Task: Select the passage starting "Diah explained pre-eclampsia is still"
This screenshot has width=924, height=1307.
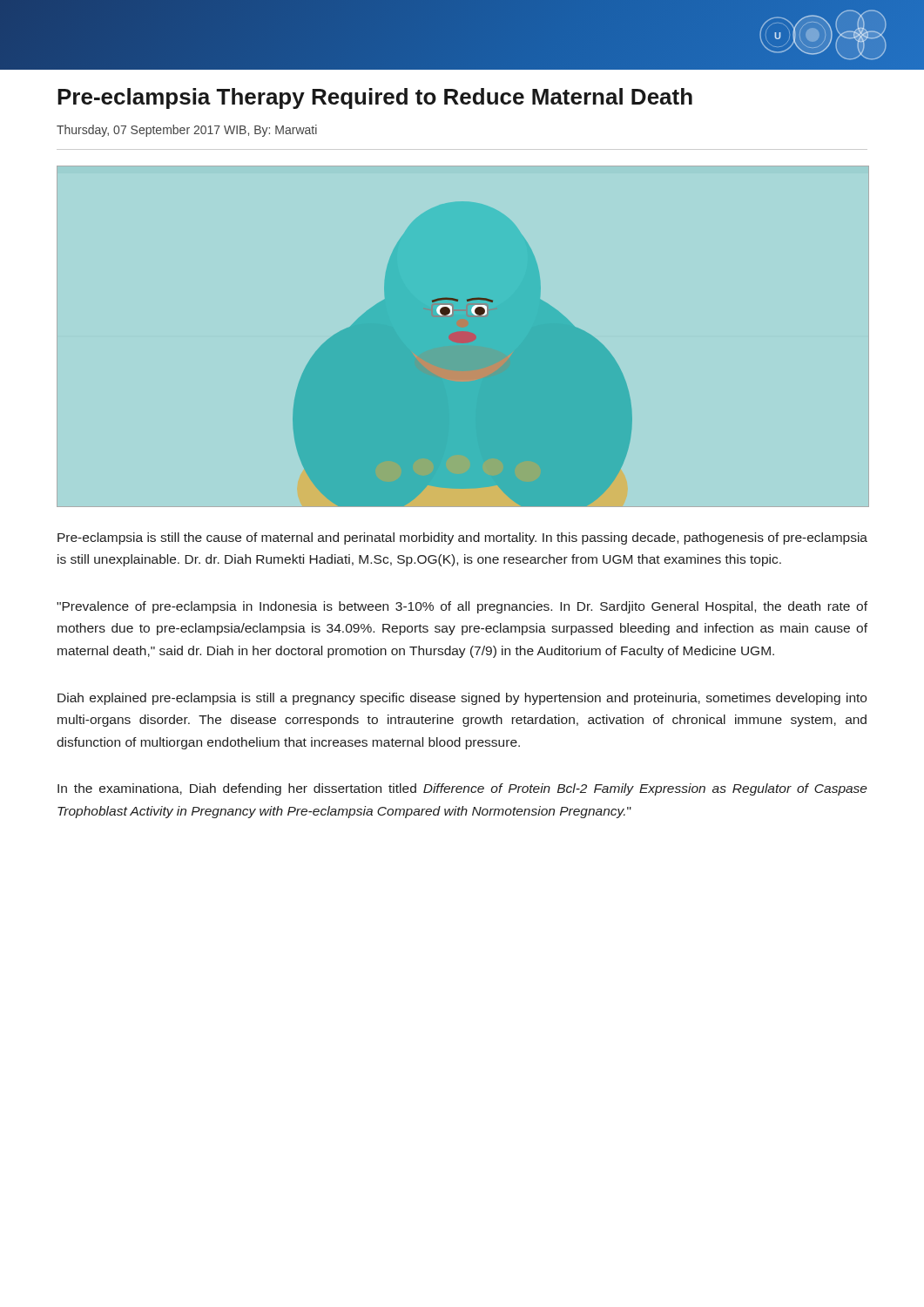Action: [462, 719]
